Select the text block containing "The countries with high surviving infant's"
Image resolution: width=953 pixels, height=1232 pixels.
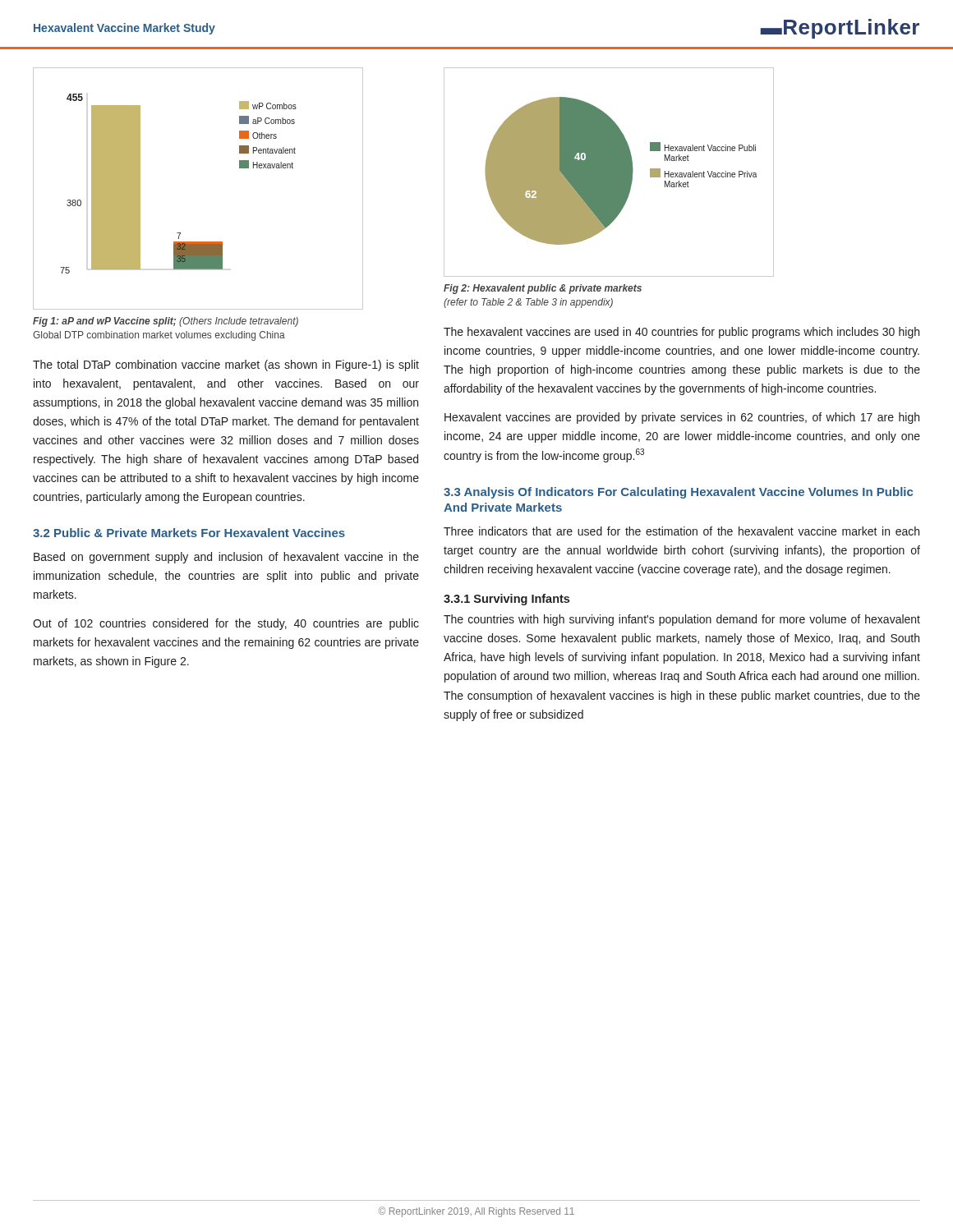point(682,667)
